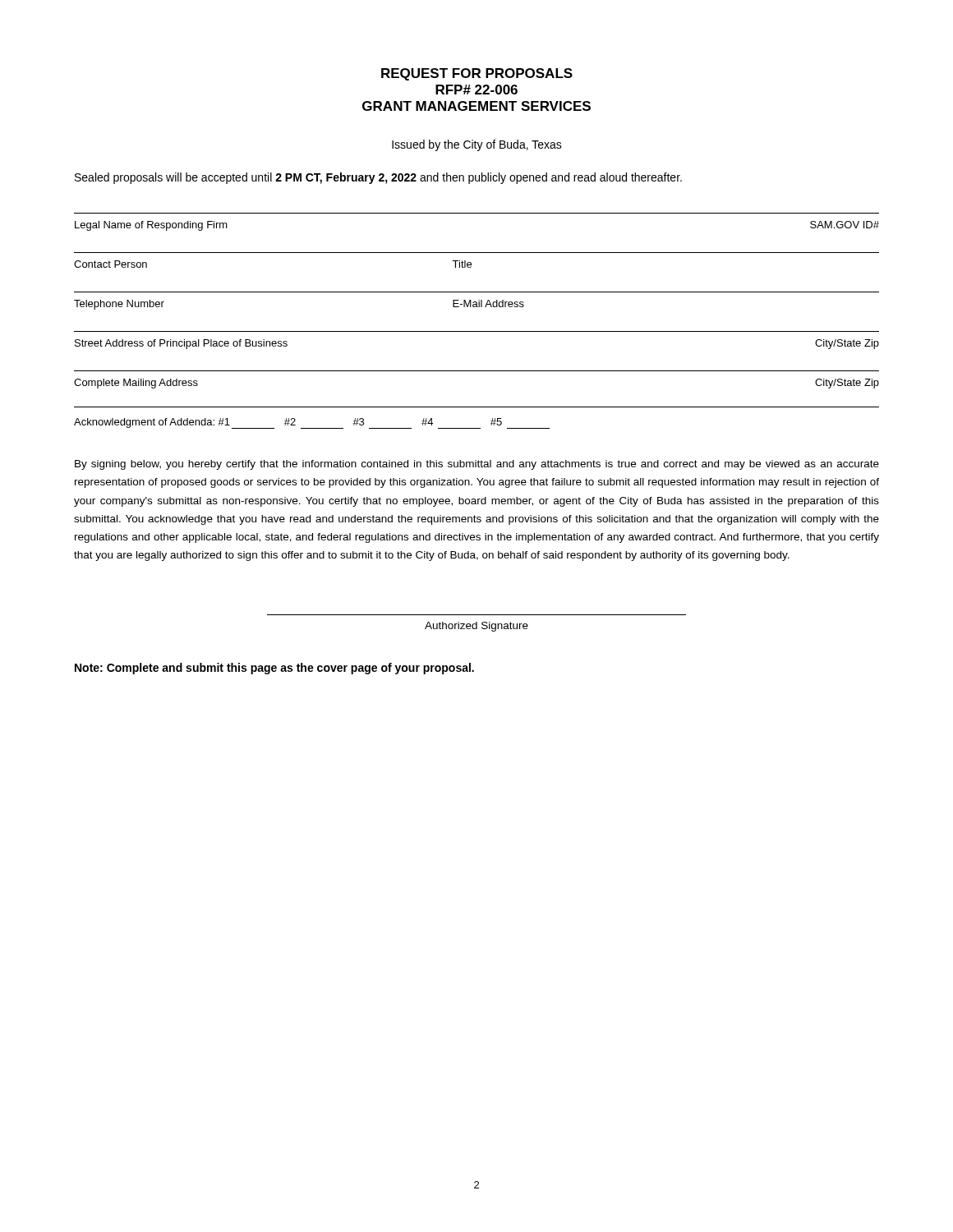Find "Contact Person Title" on this page
This screenshot has height=1232, width=953.
pos(273,264)
